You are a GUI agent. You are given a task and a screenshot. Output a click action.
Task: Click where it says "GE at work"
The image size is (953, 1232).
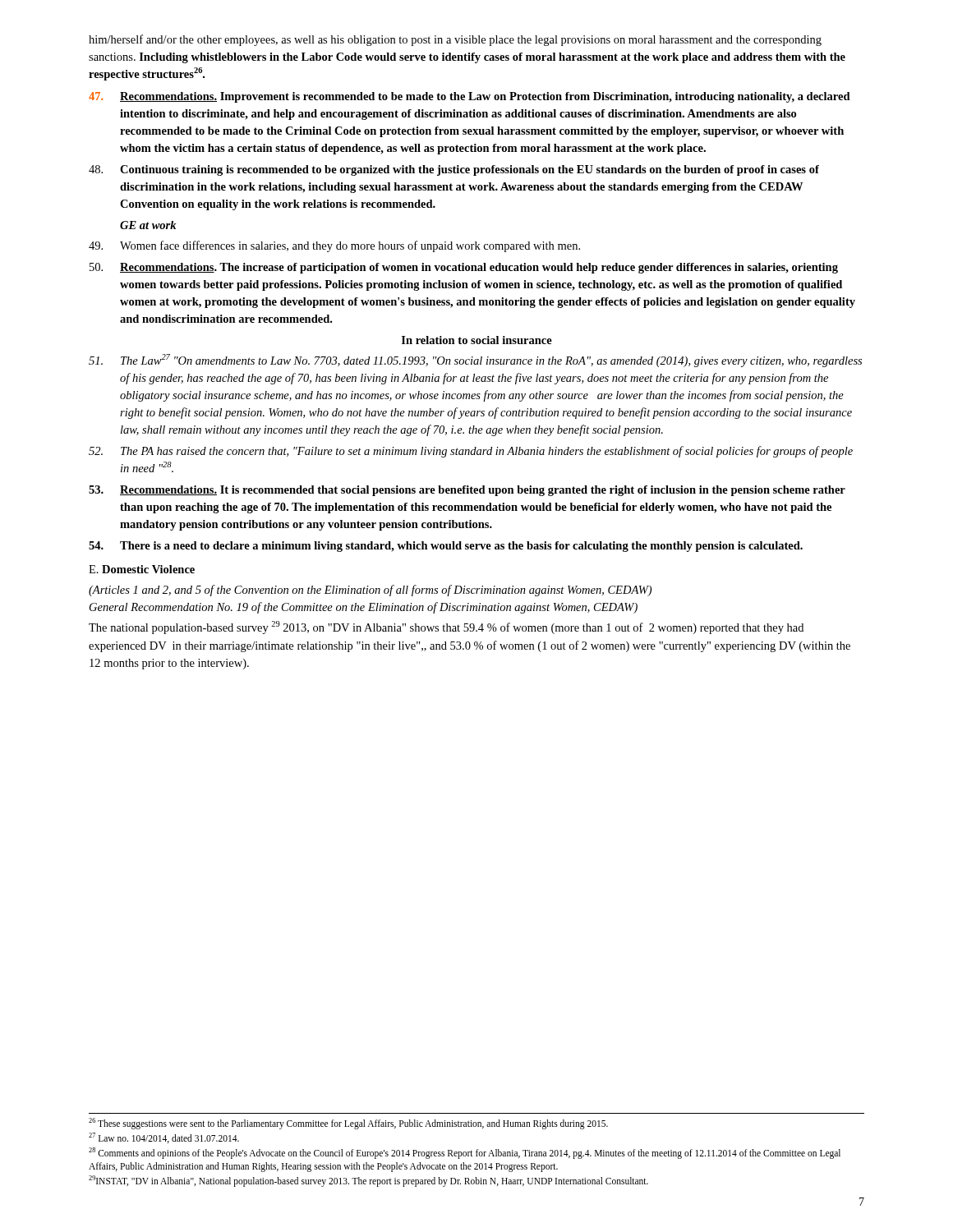click(148, 225)
